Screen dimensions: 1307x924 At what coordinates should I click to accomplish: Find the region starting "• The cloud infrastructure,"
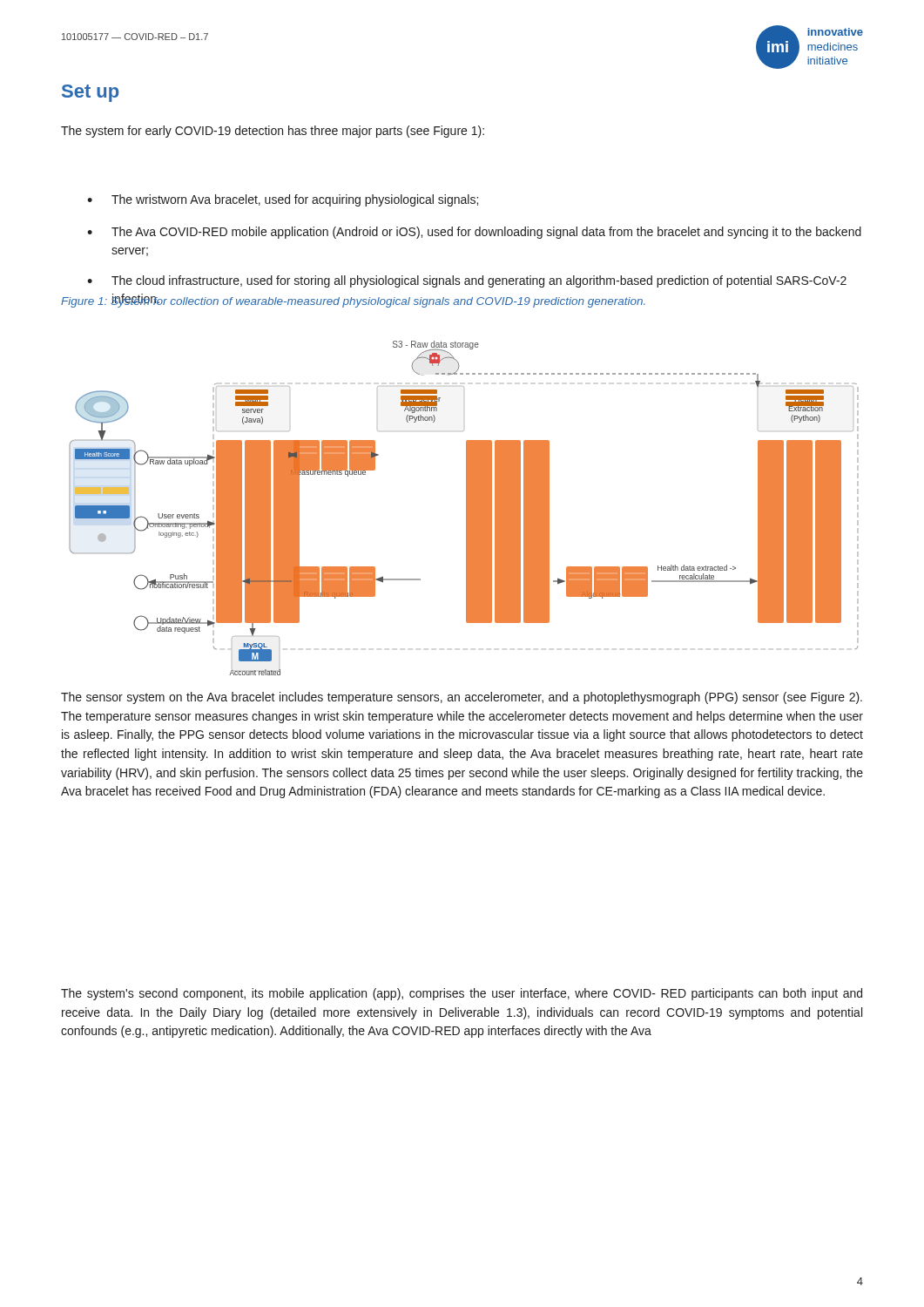tap(462, 291)
